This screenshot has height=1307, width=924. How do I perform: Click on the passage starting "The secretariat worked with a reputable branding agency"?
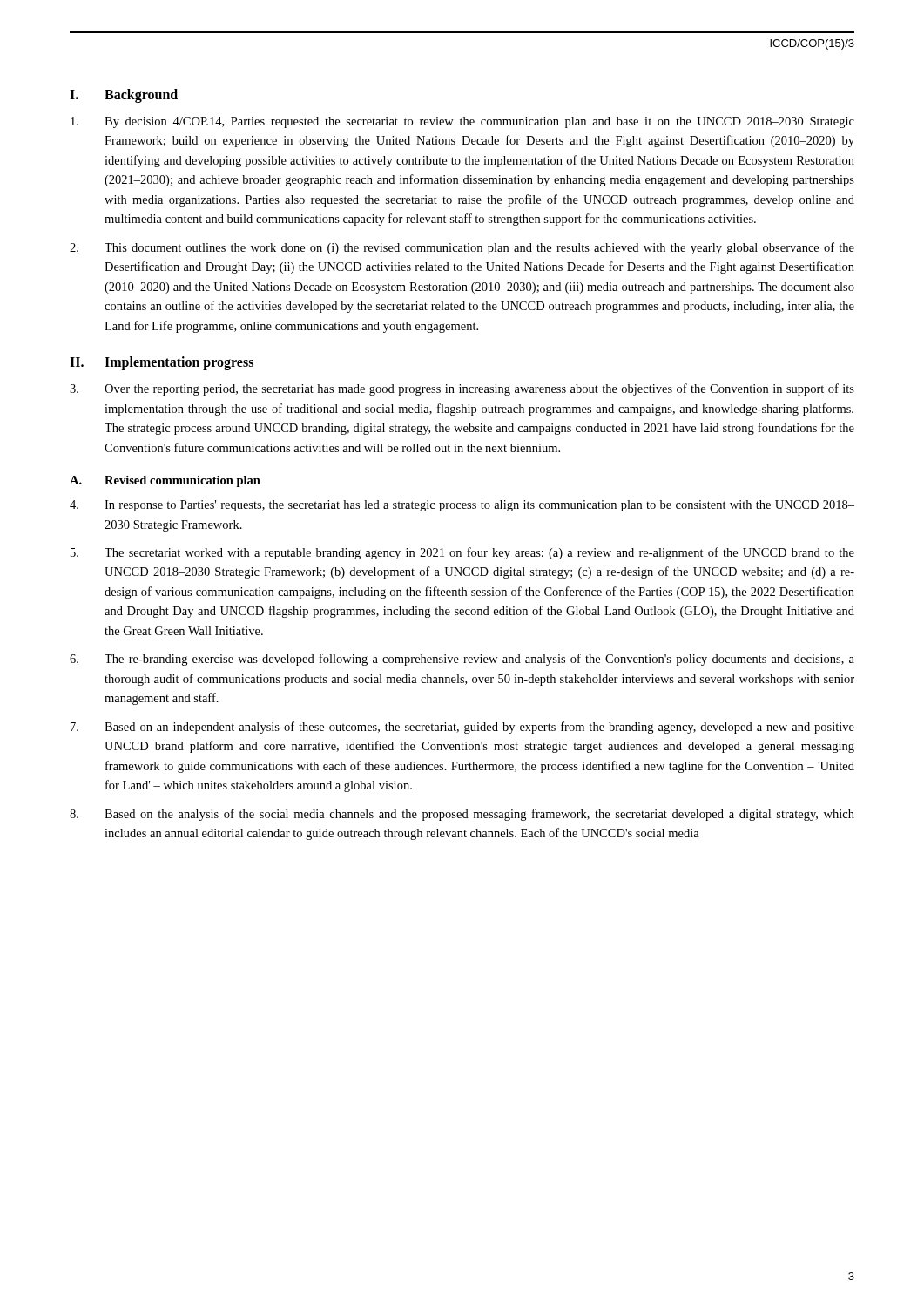462,592
